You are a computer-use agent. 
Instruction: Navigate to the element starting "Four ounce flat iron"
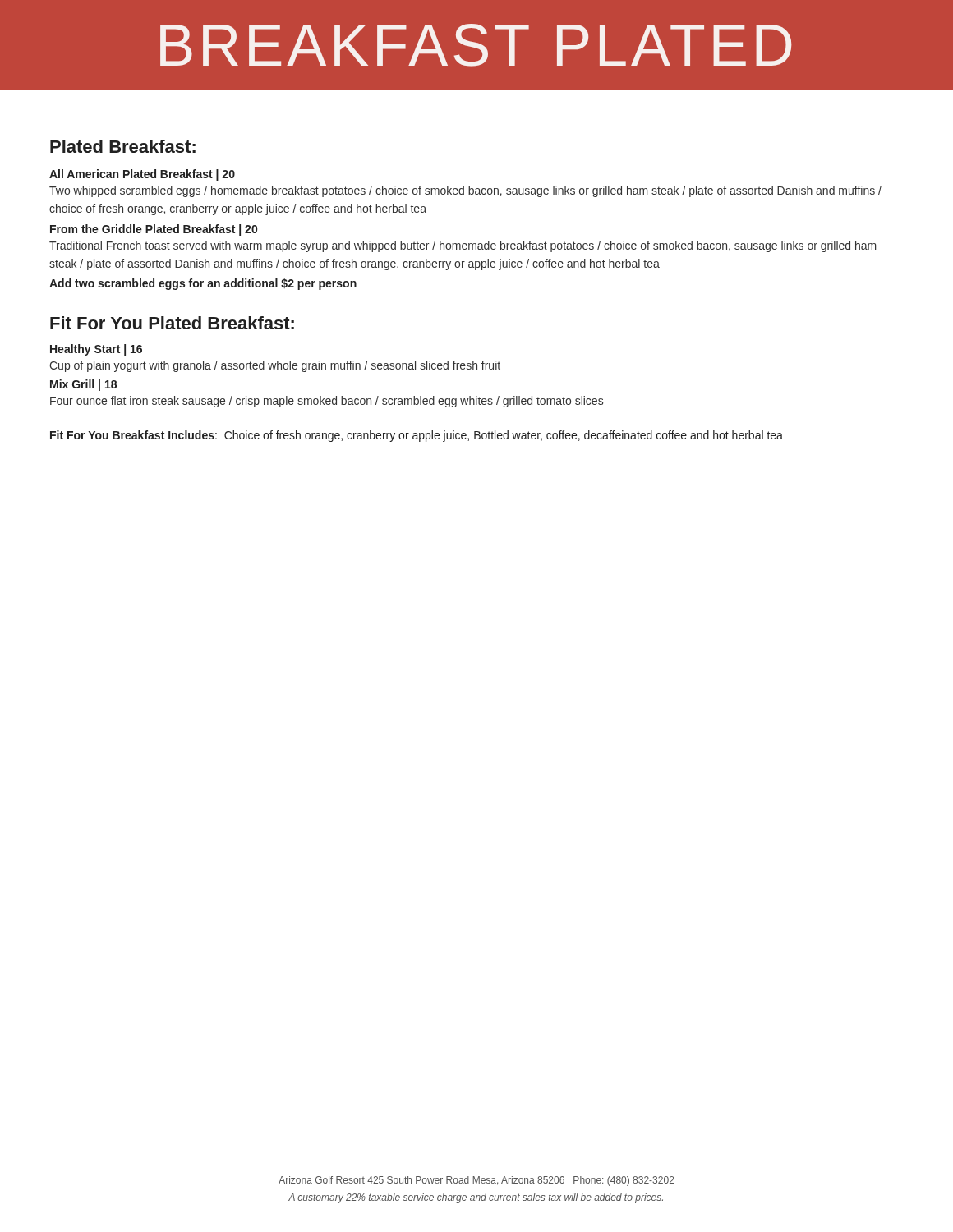326,401
